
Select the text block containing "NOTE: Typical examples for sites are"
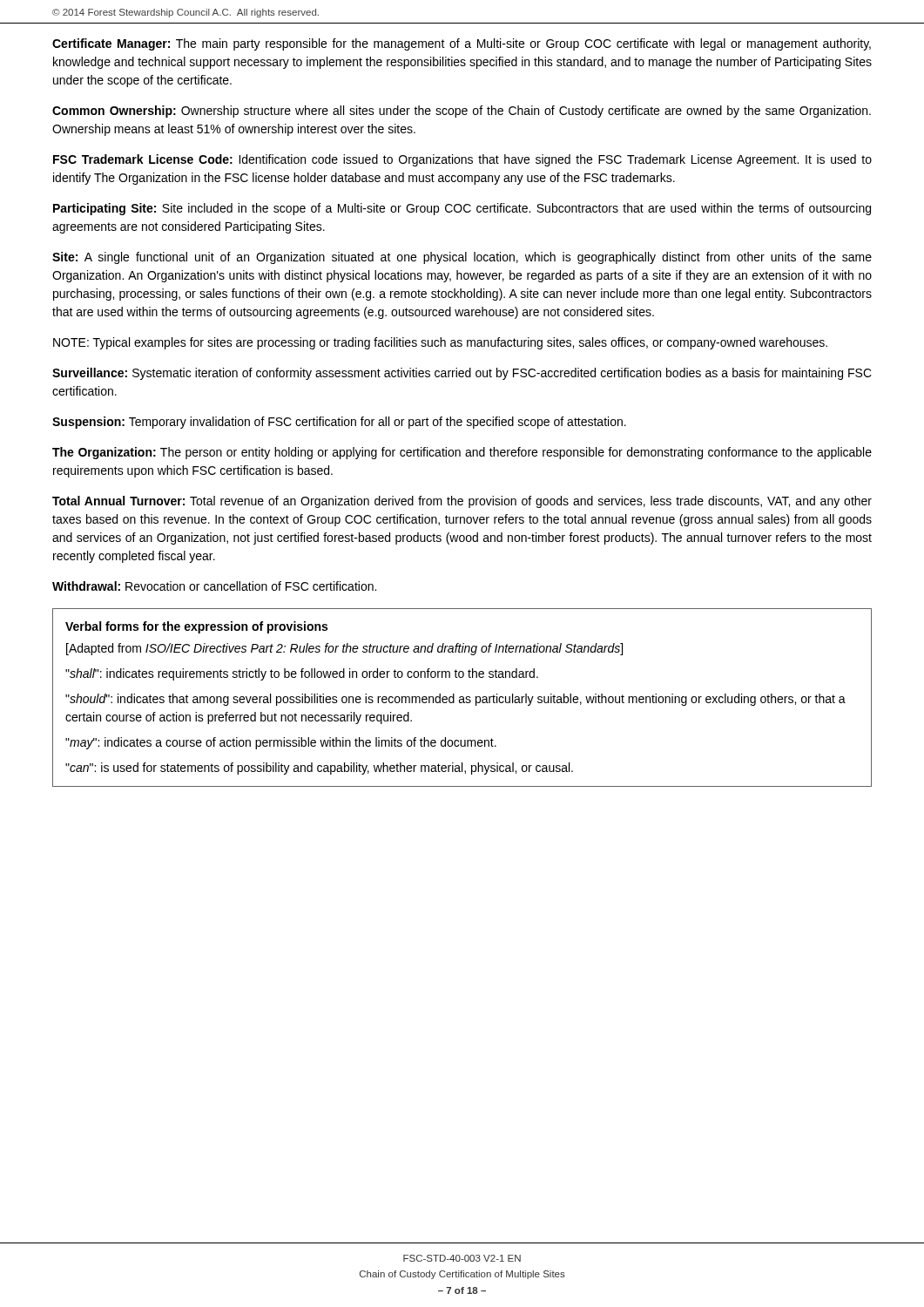(440, 342)
